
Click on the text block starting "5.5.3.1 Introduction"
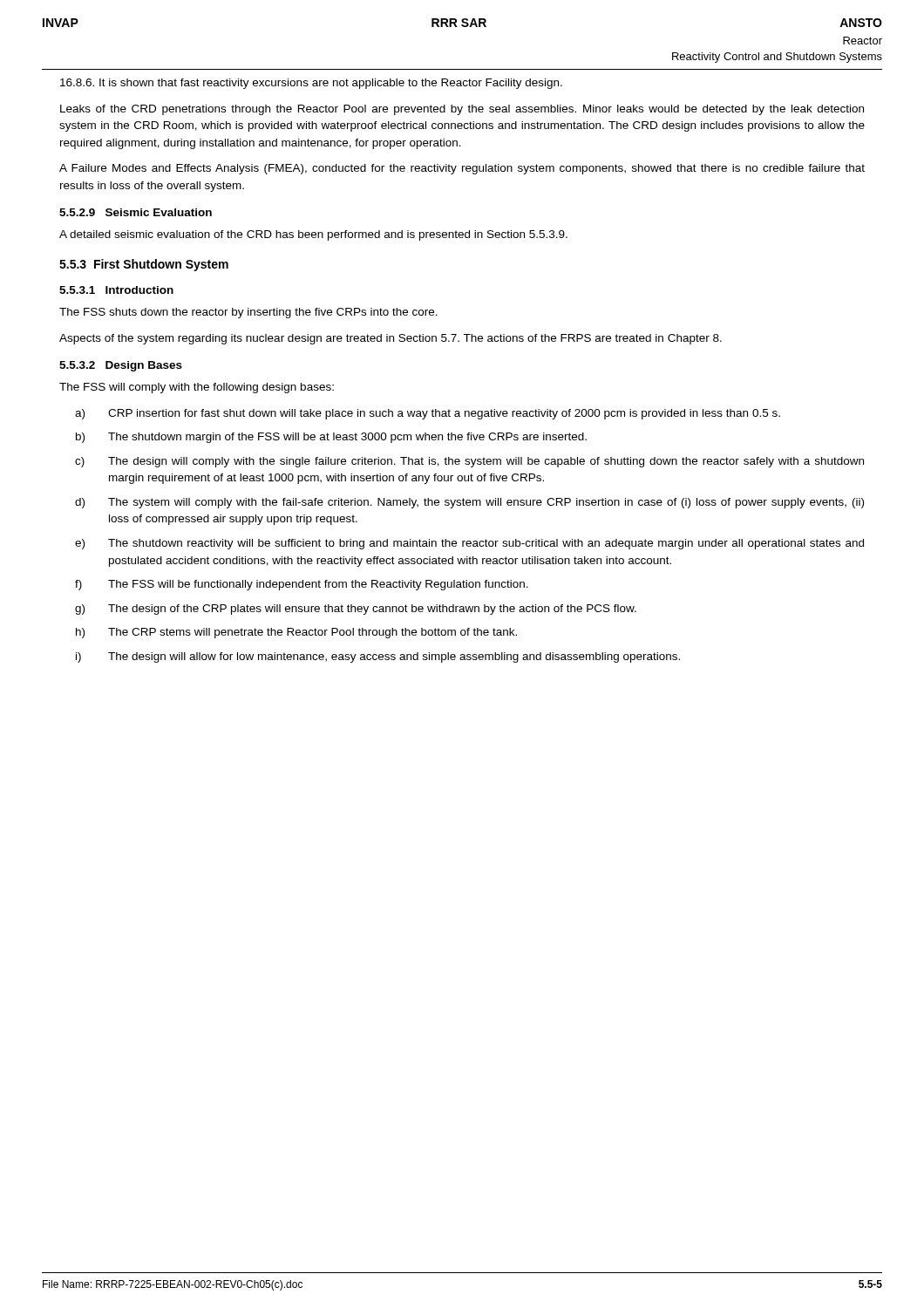tap(117, 290)
